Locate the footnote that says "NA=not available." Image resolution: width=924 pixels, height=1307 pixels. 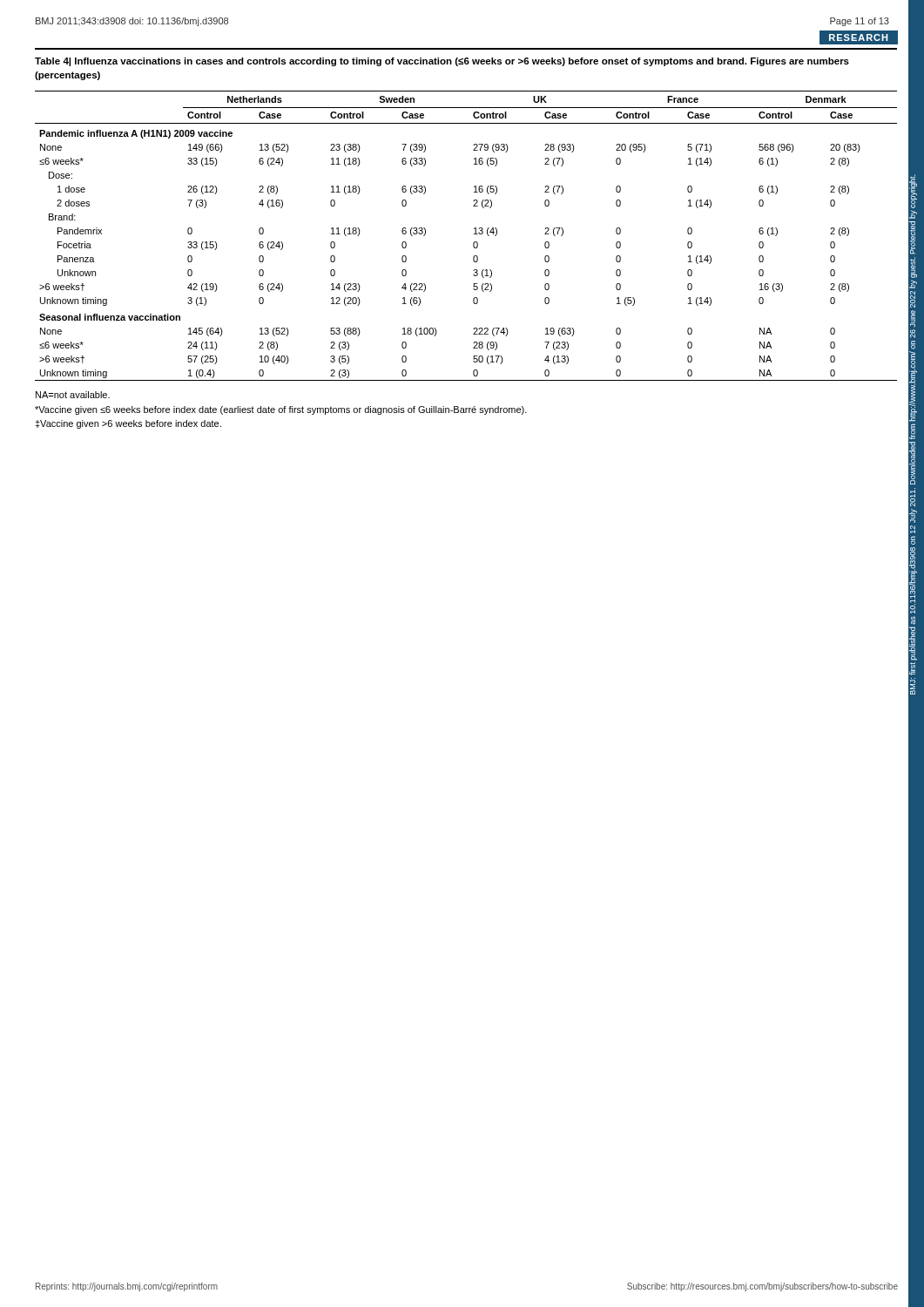point(73,395)
